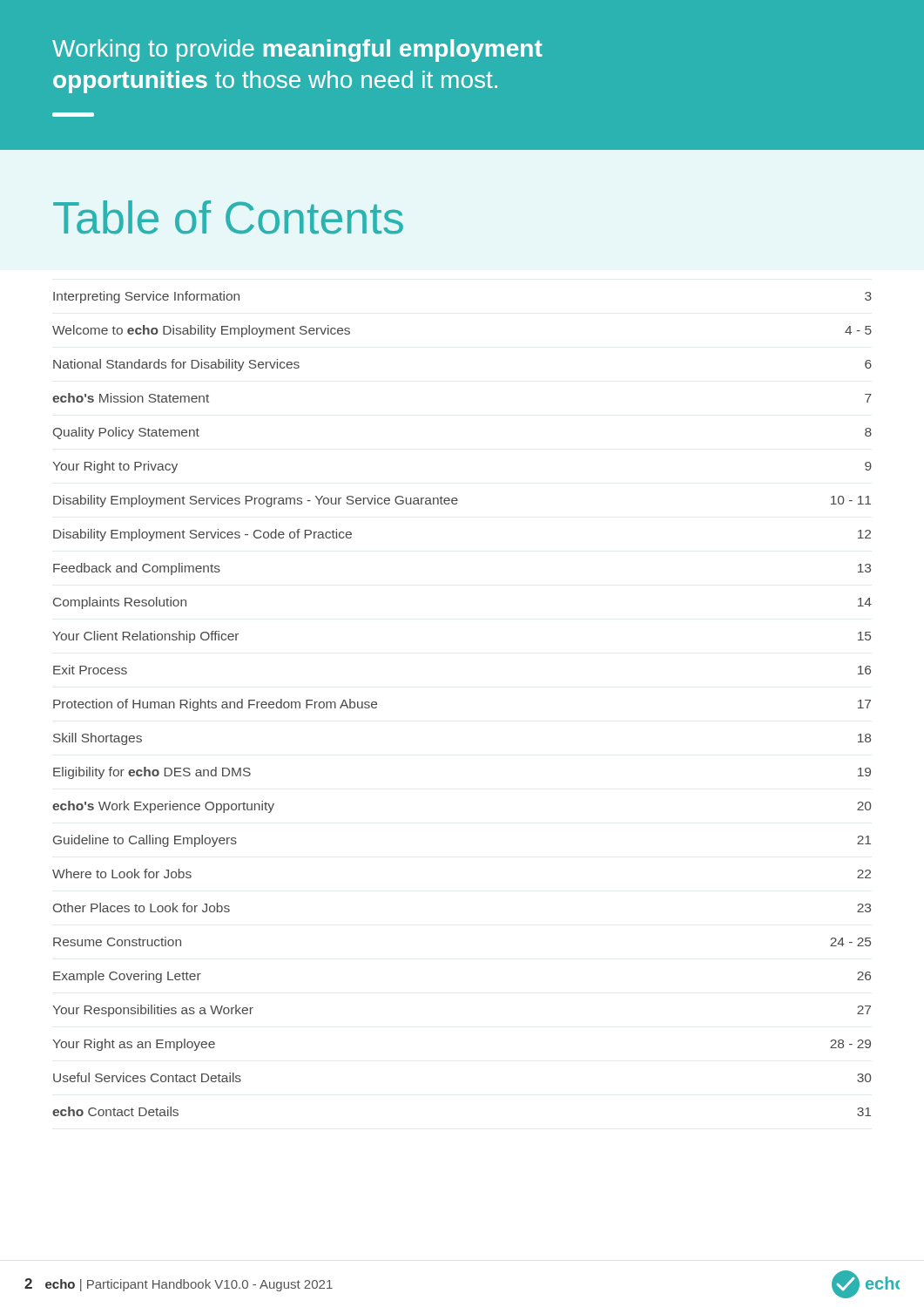The width and height of the screenshot is (924, 1307).
Task: Find the text block starting "Welcome to echo Disability Employment Services 4"
Action: click(201, 331)
